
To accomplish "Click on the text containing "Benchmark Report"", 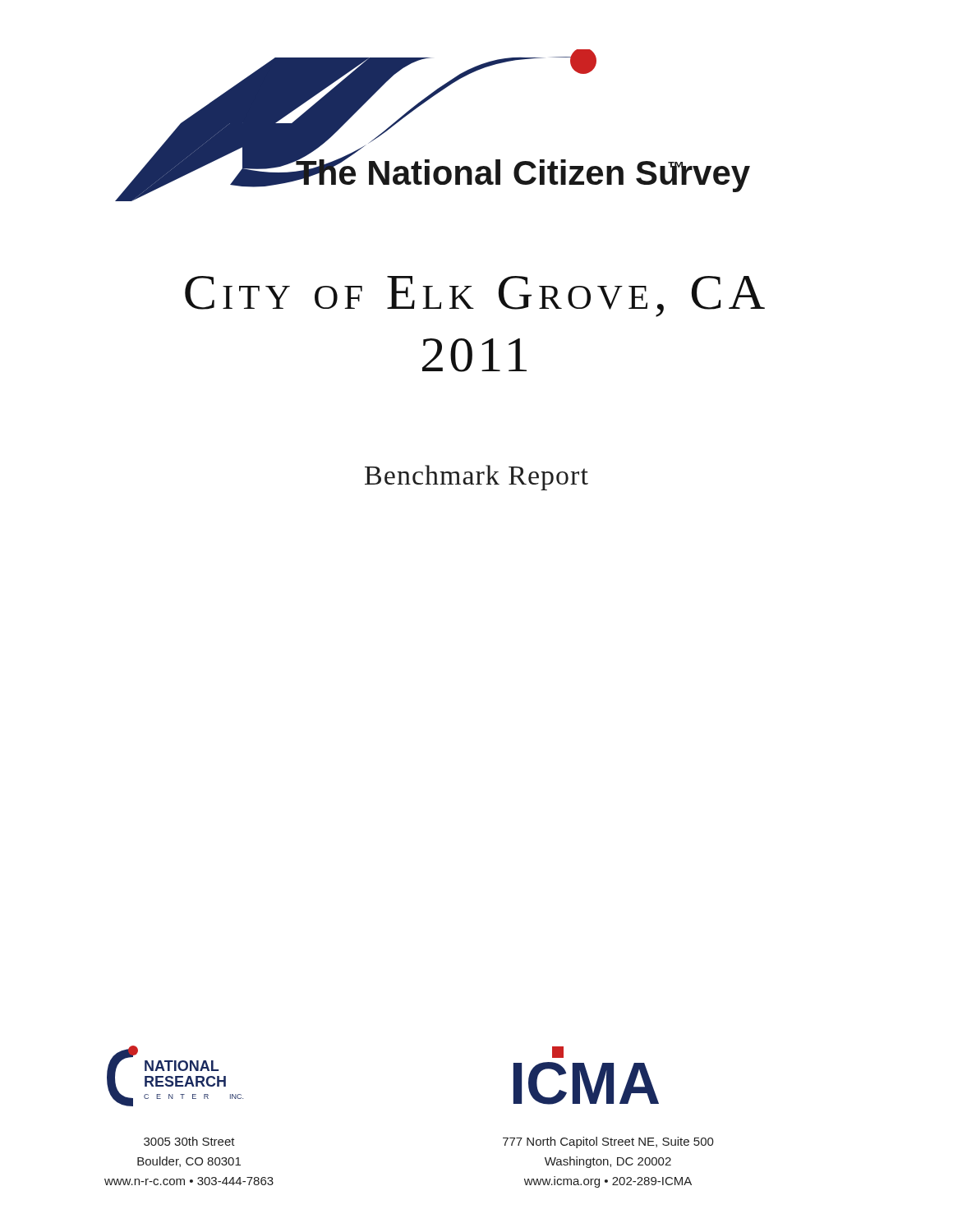I will [x=476, y=475].
